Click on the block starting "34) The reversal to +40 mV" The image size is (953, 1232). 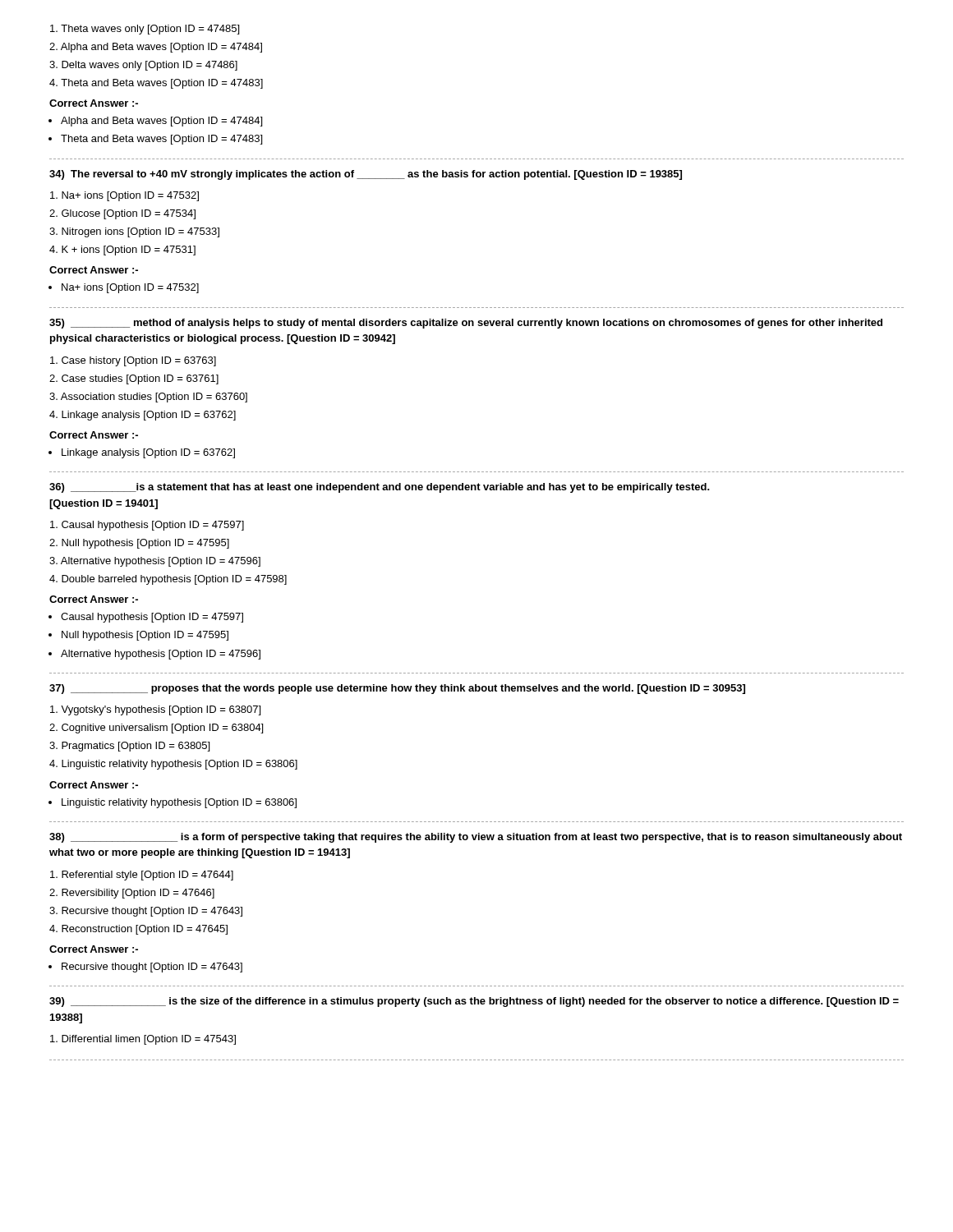[x=366, y=173]
